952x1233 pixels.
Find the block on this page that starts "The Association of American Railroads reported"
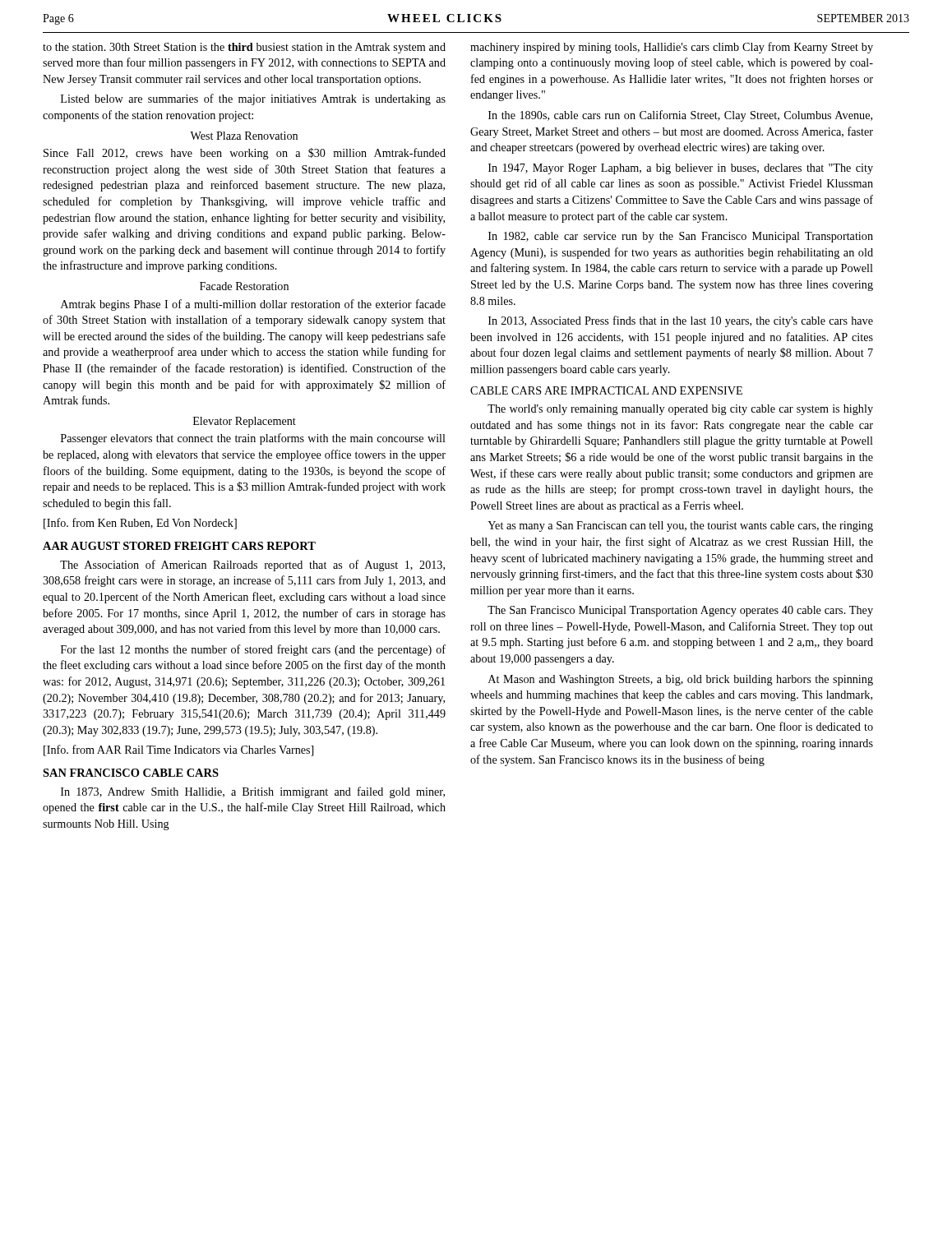(x=244, y=658)
